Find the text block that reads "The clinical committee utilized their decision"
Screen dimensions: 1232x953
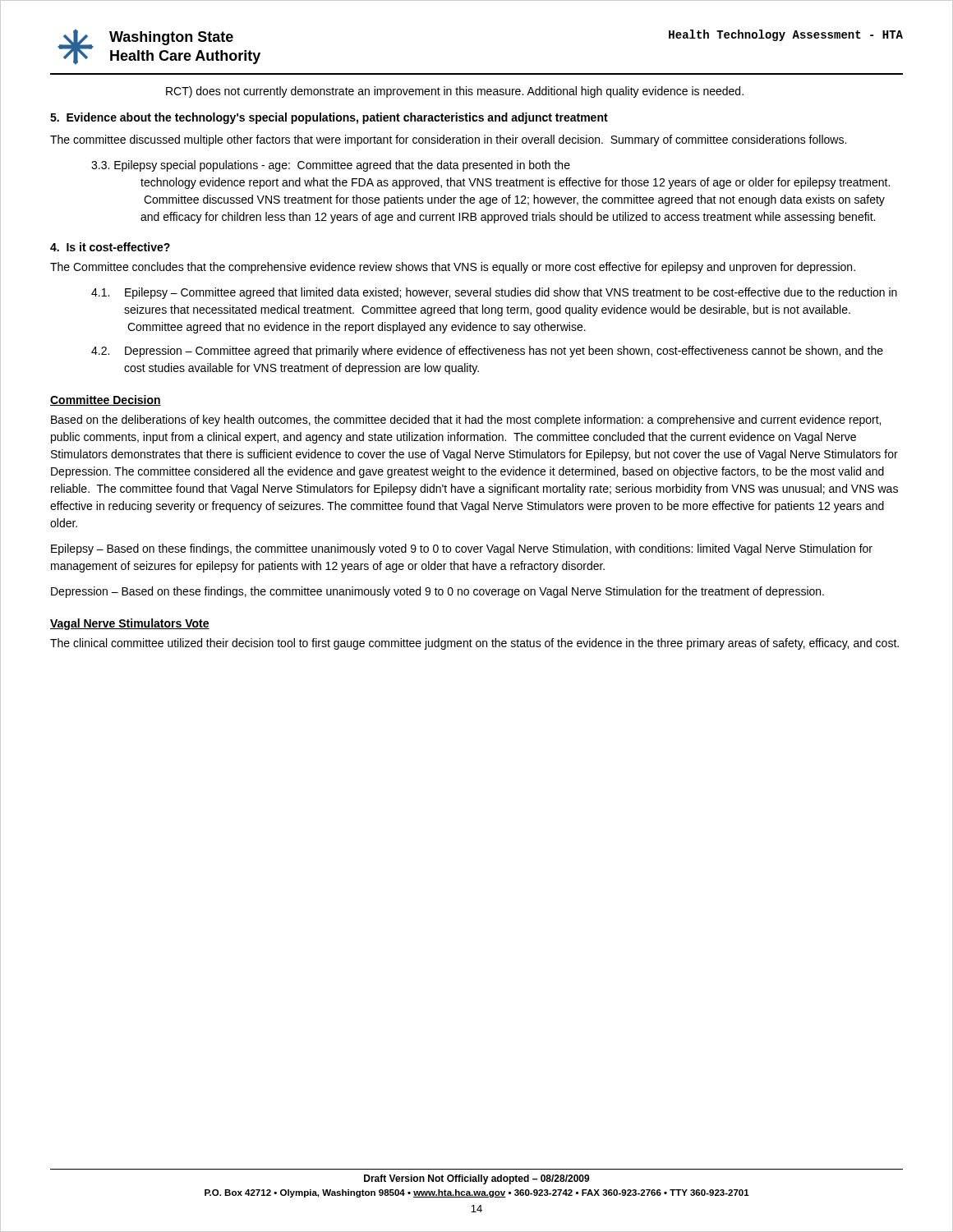coord(475,643)
